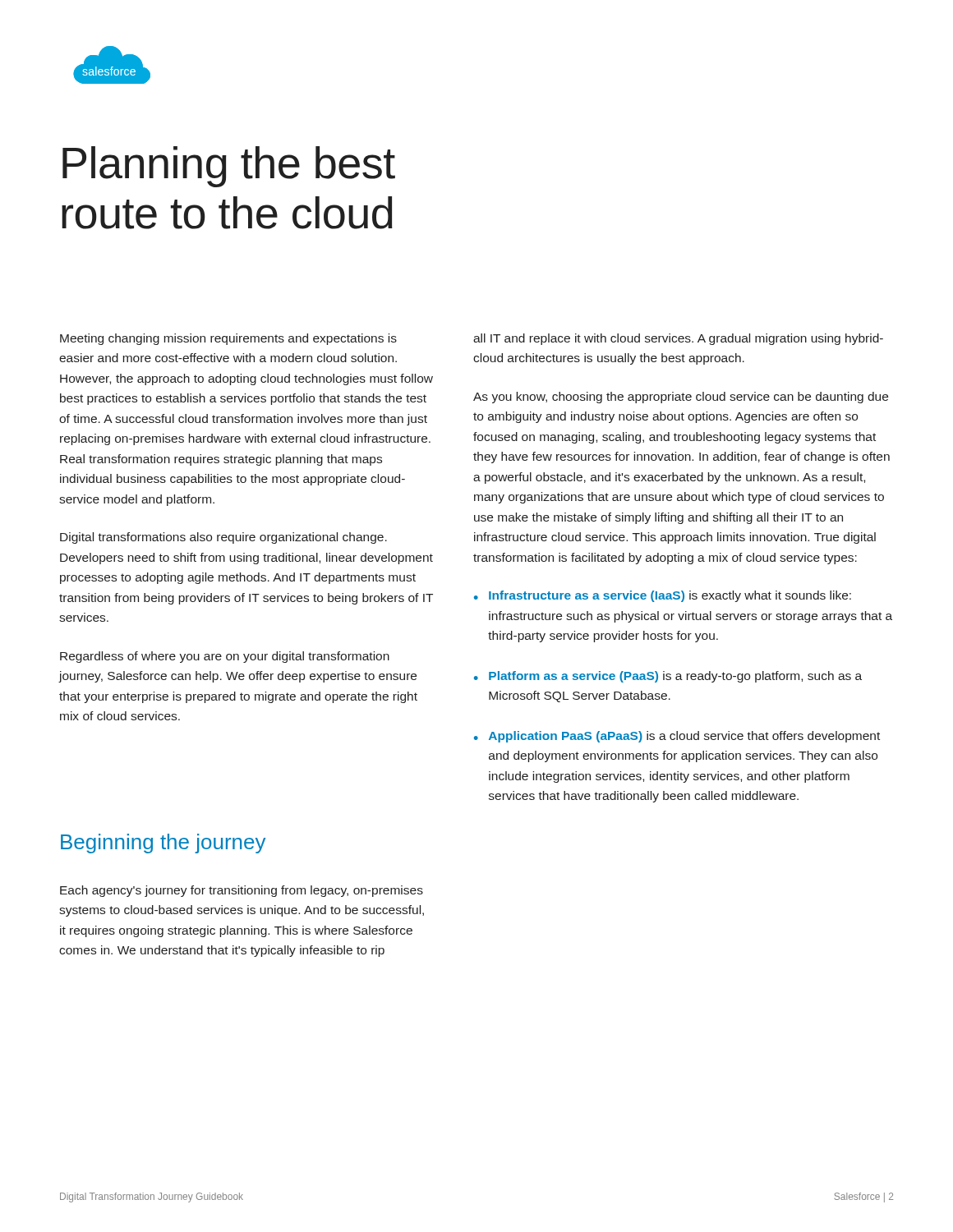
Task: Find the block on this page that starts "• Application PaaS (aPaaS) is"
Action: coord(685,766)
